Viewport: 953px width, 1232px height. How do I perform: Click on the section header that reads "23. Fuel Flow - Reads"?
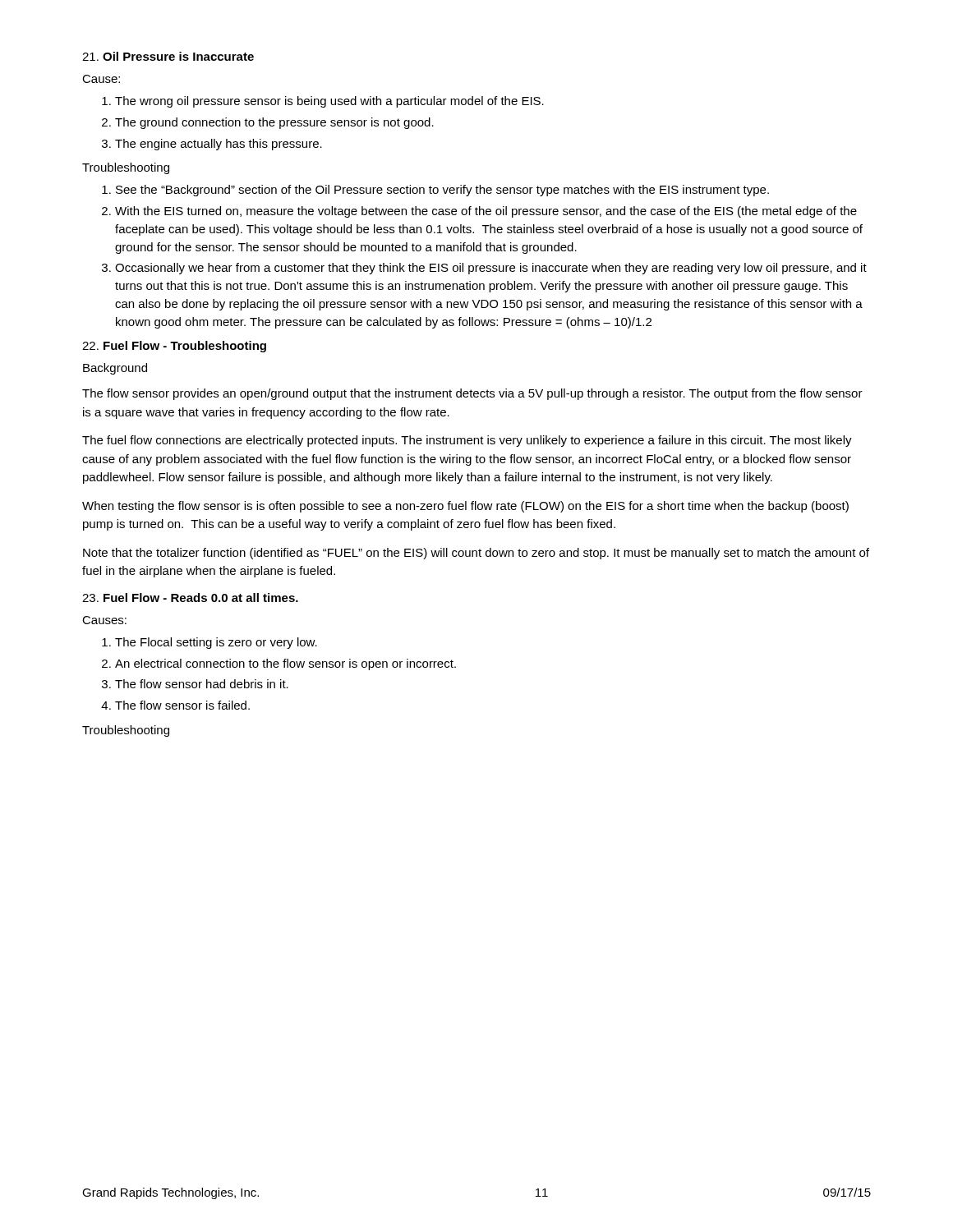click(x=190, y=597)
